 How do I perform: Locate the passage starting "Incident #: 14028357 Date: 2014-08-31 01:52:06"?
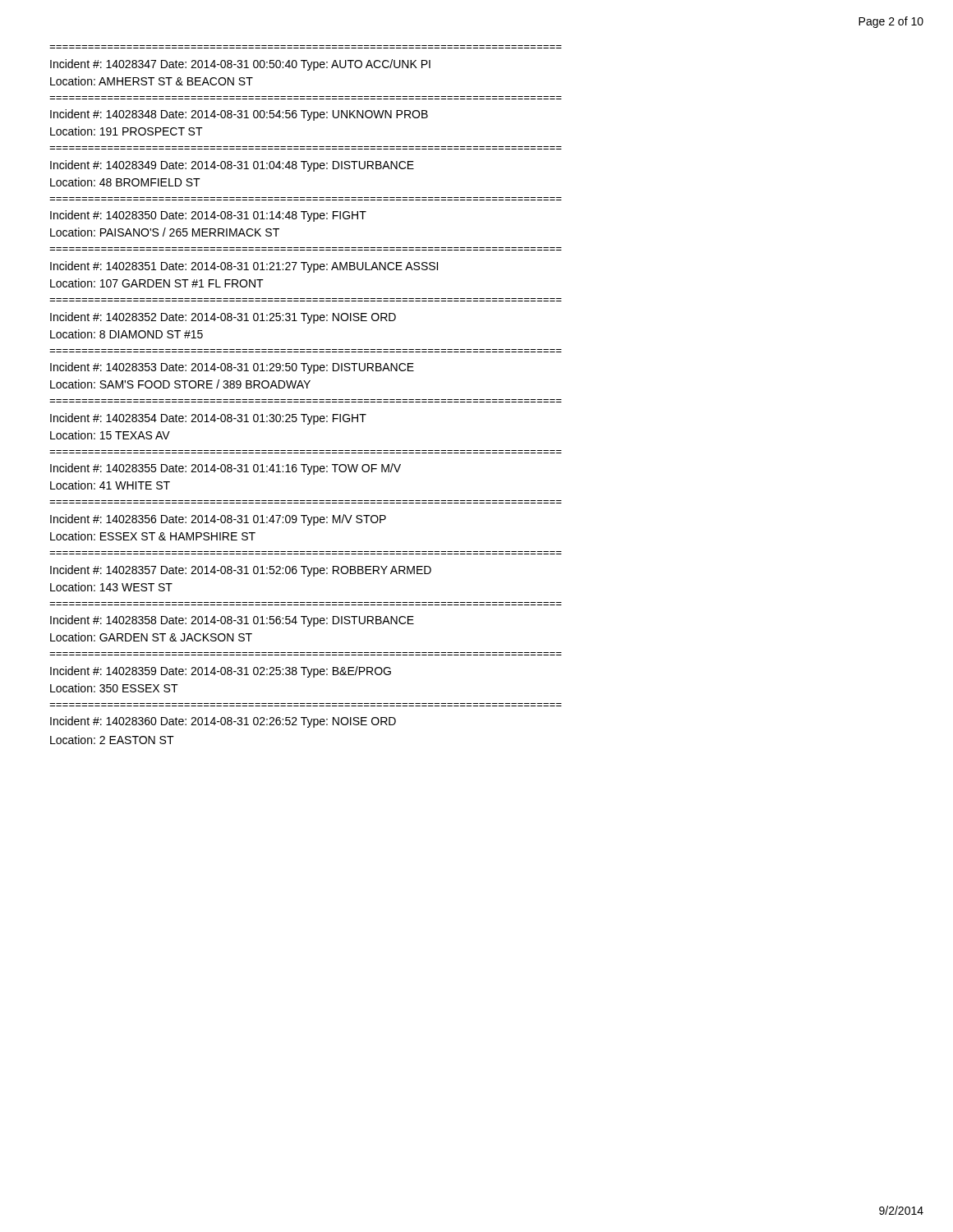pos(241,571)
